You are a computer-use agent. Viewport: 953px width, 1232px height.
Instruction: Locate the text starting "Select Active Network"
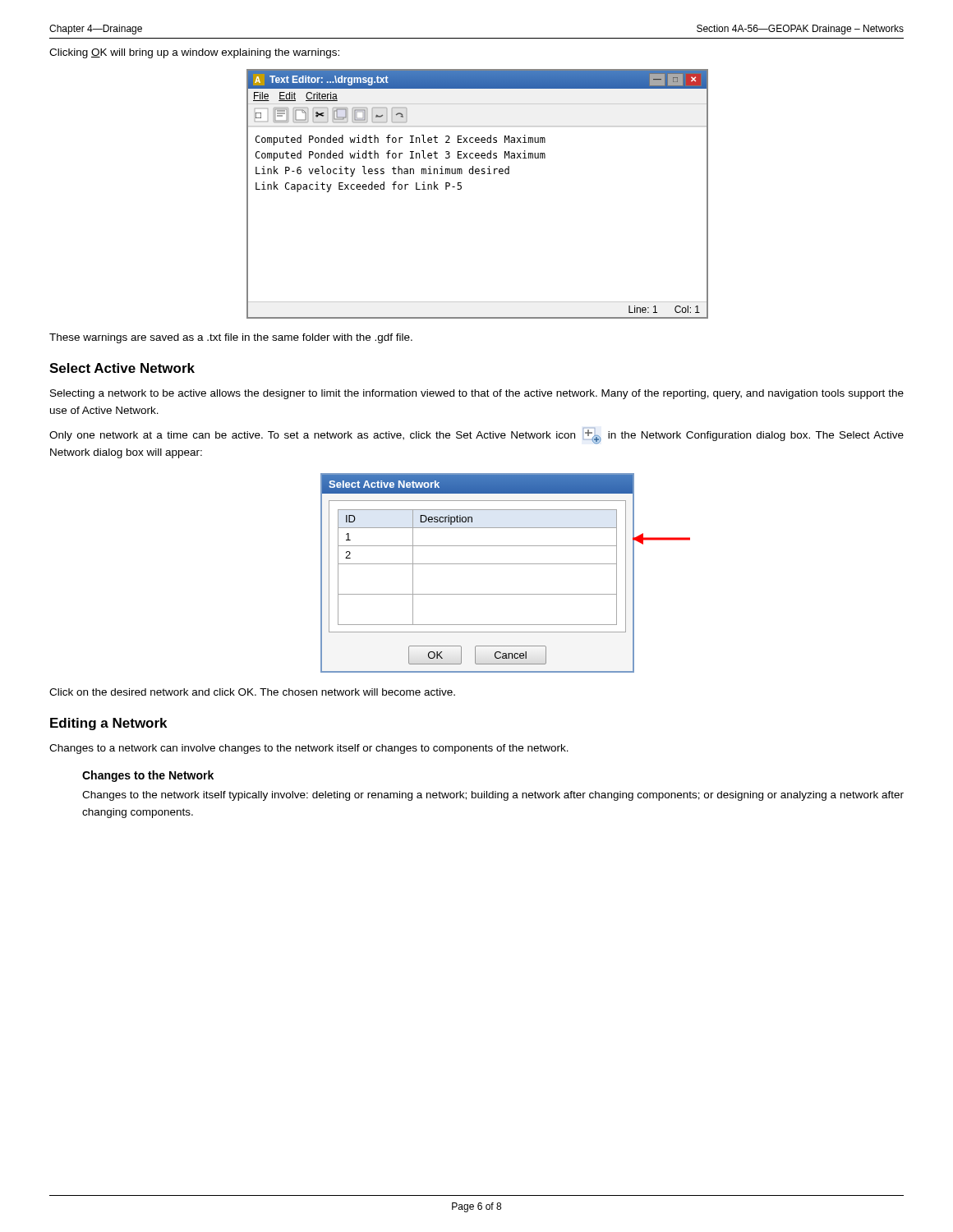(122, 368)
